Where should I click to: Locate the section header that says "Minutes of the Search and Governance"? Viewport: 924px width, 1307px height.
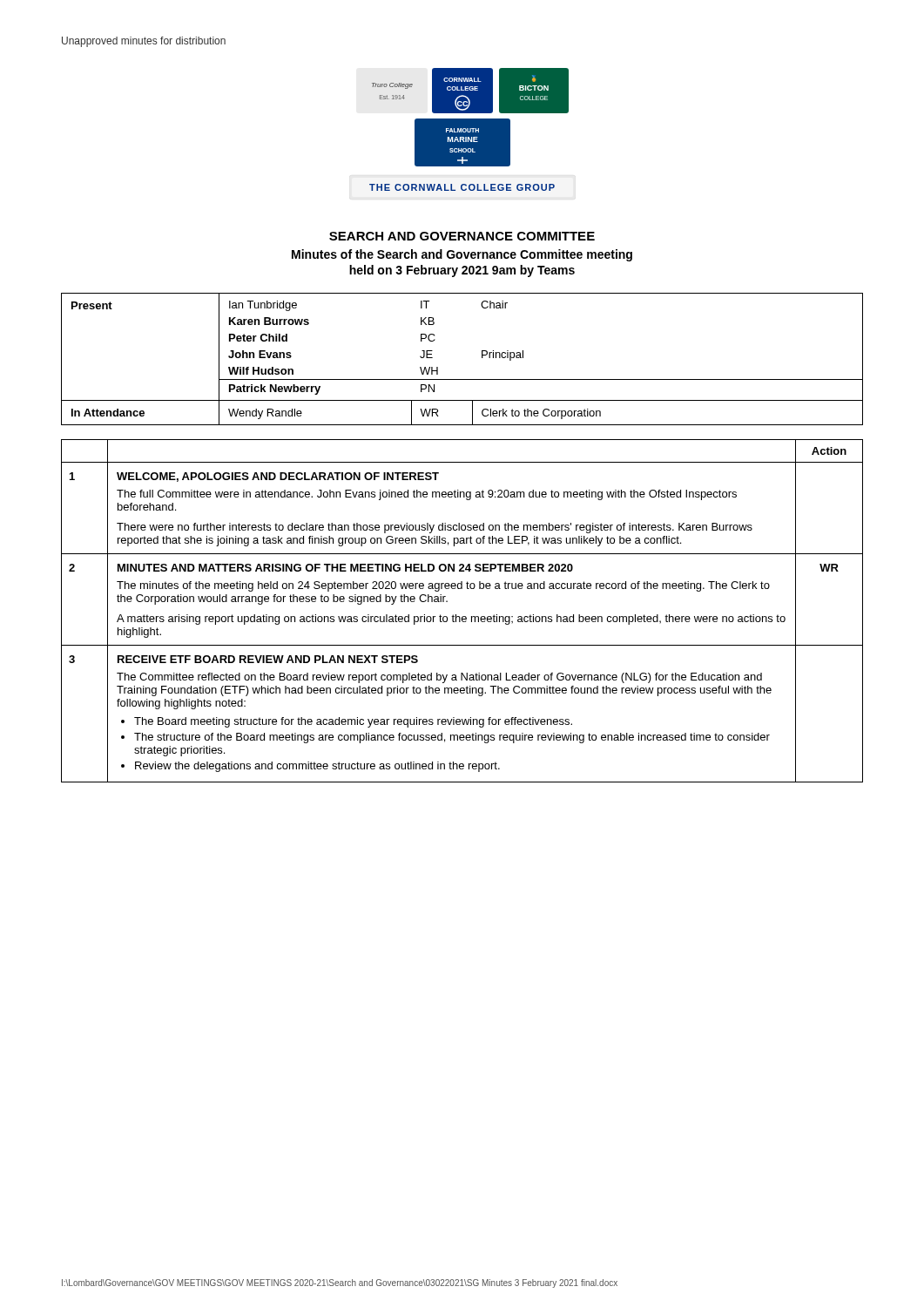(462, 254)
